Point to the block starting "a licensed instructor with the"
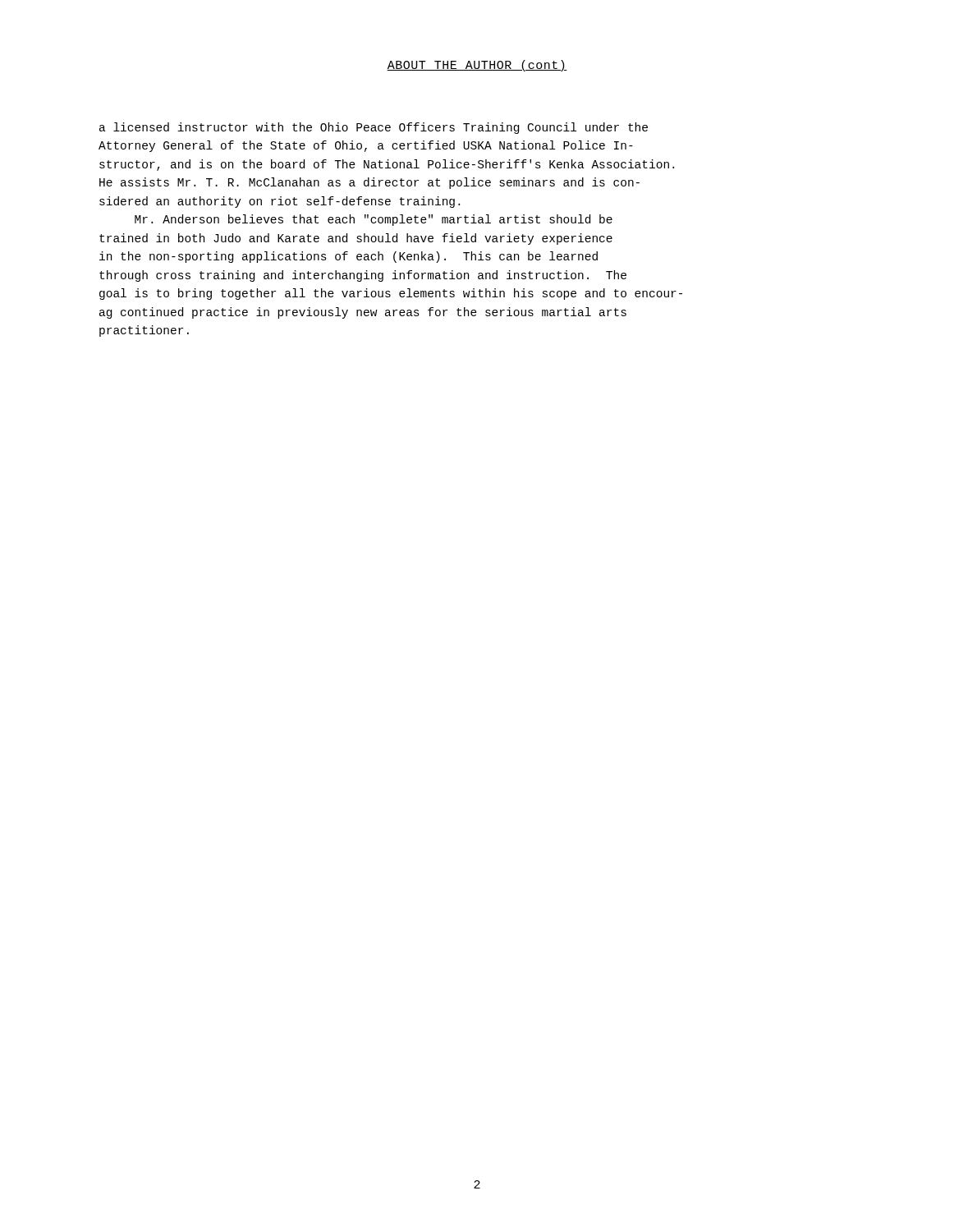The width and height of the screenshot is (954, 1232). coord(391,230)
